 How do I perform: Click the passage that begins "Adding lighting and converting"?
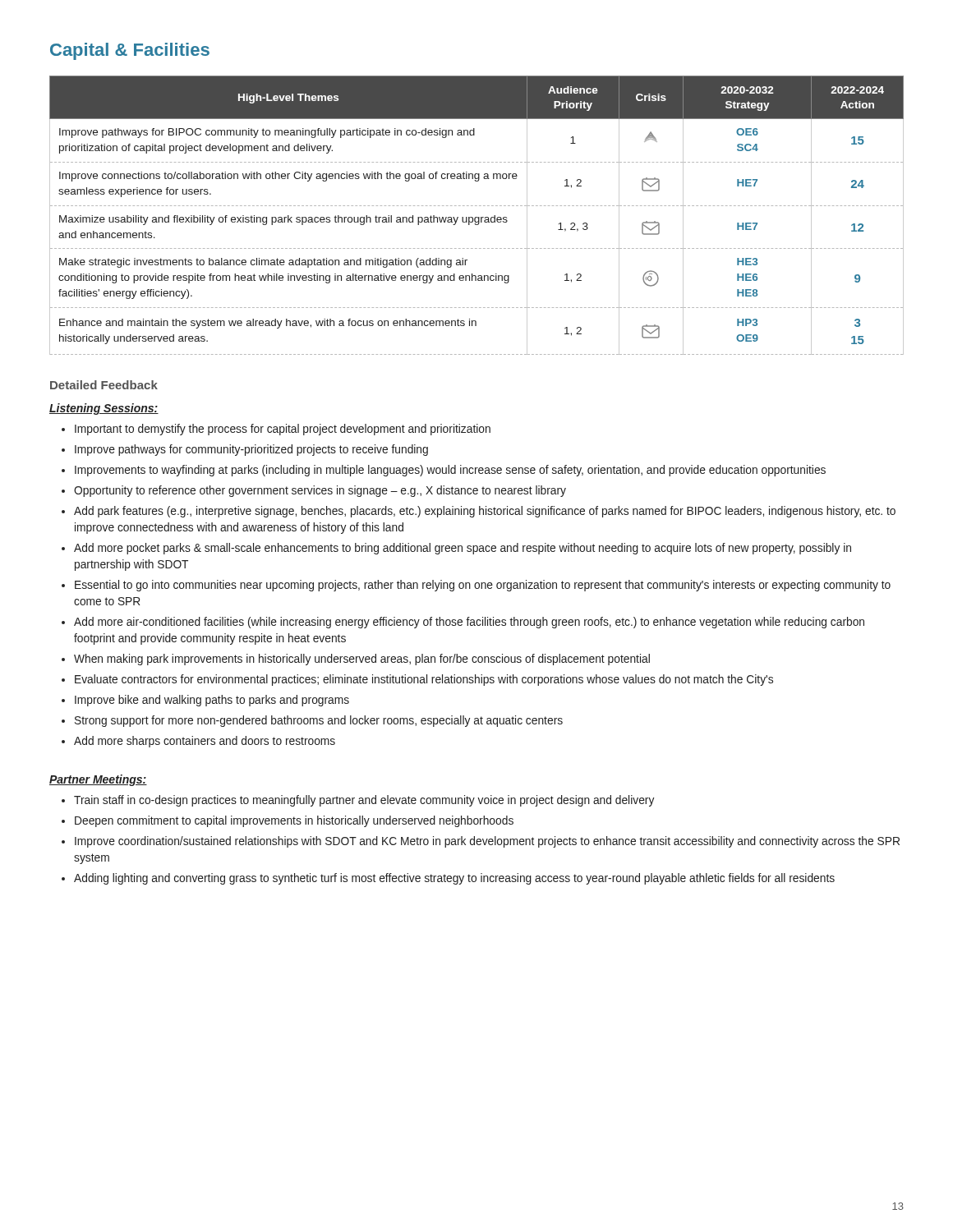(x=454, y=879)
